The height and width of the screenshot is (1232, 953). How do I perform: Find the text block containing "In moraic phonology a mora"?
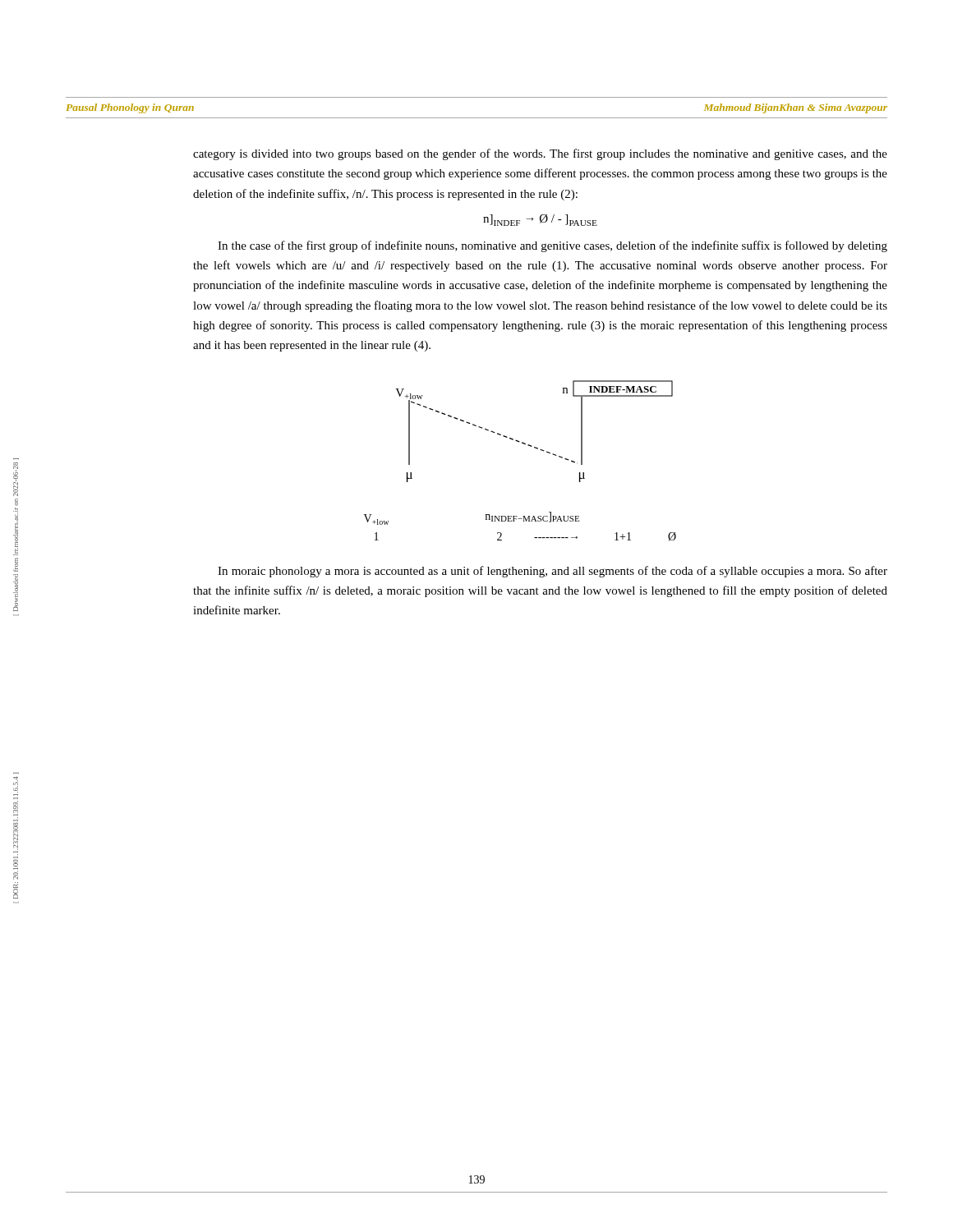(540, 590)
